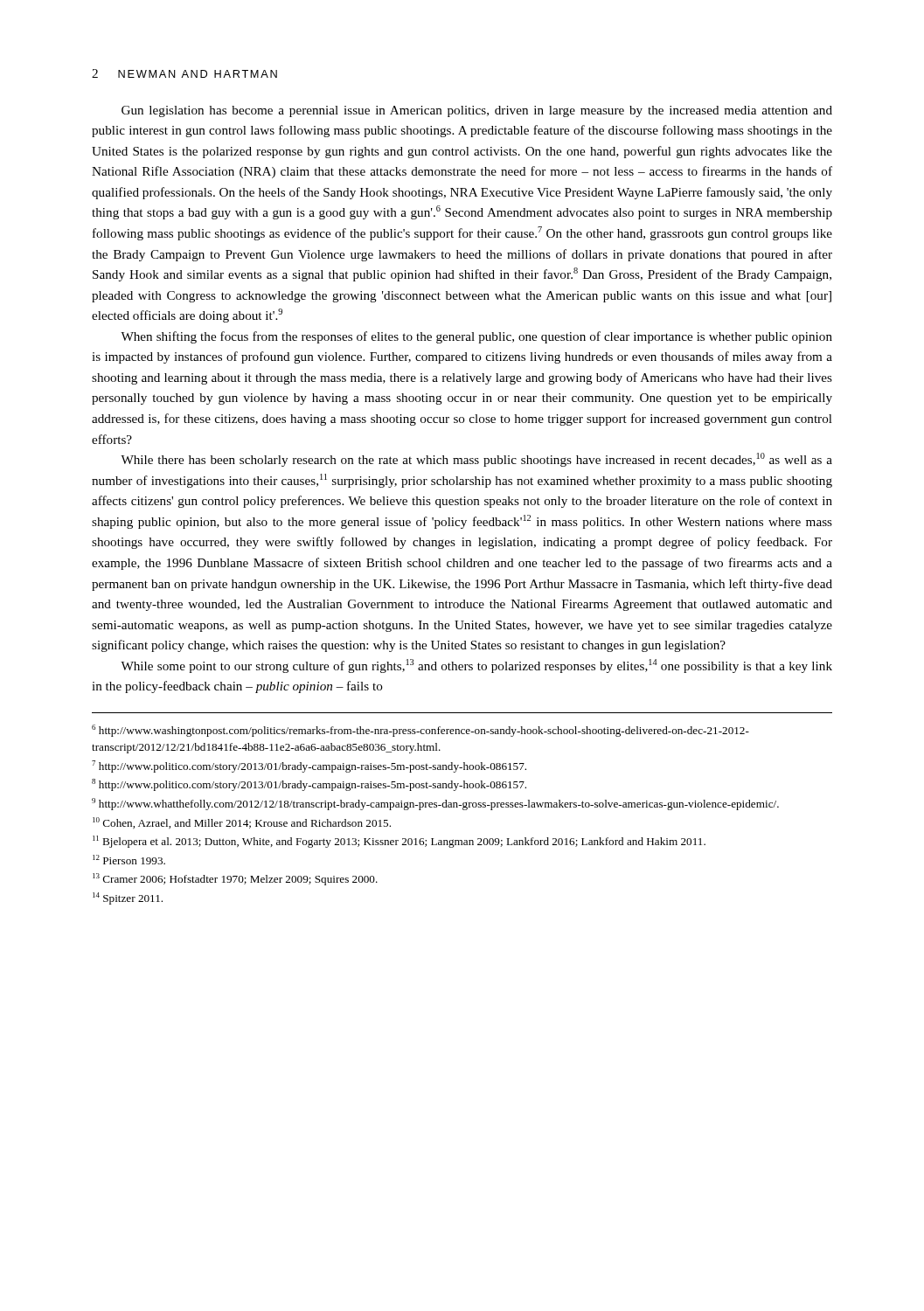Locate the block of text that opens with "11 Bjelopera et al. 2013;"

pos(462,842)
